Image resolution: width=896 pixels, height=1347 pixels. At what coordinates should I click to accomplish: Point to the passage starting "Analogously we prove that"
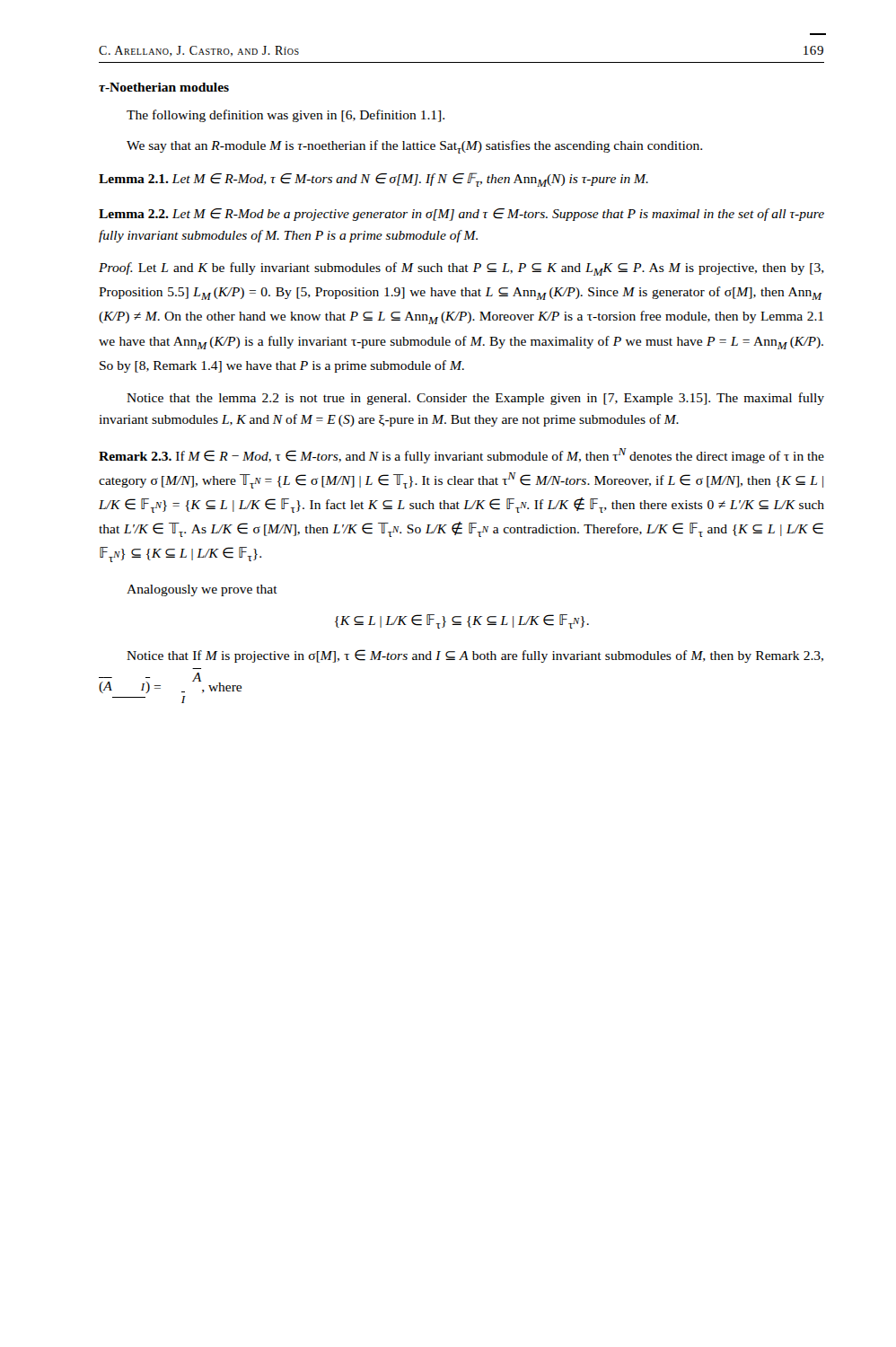tap(202, 588)
